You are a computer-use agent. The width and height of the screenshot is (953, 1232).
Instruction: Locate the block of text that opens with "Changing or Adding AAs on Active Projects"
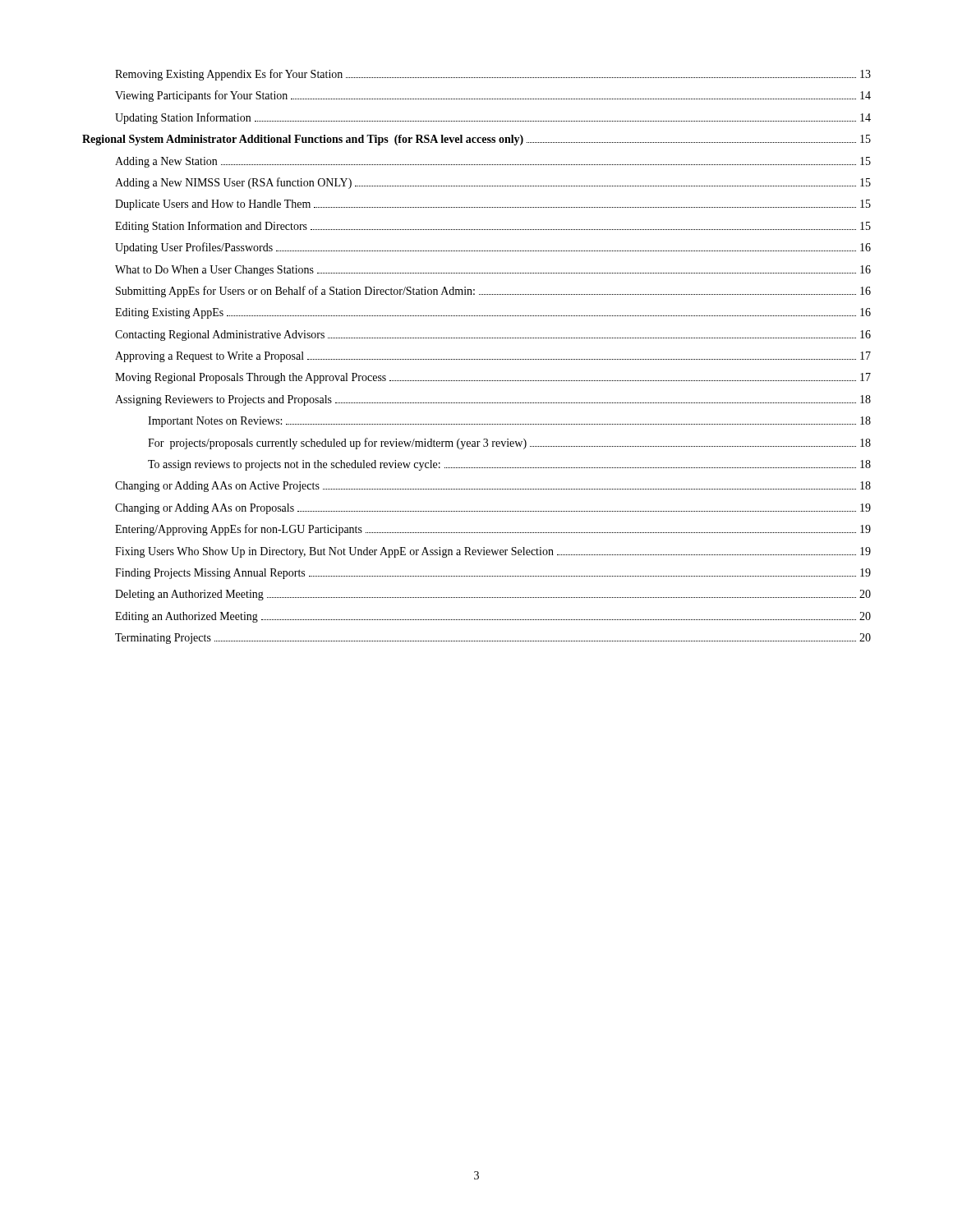(x=493, y=487)
